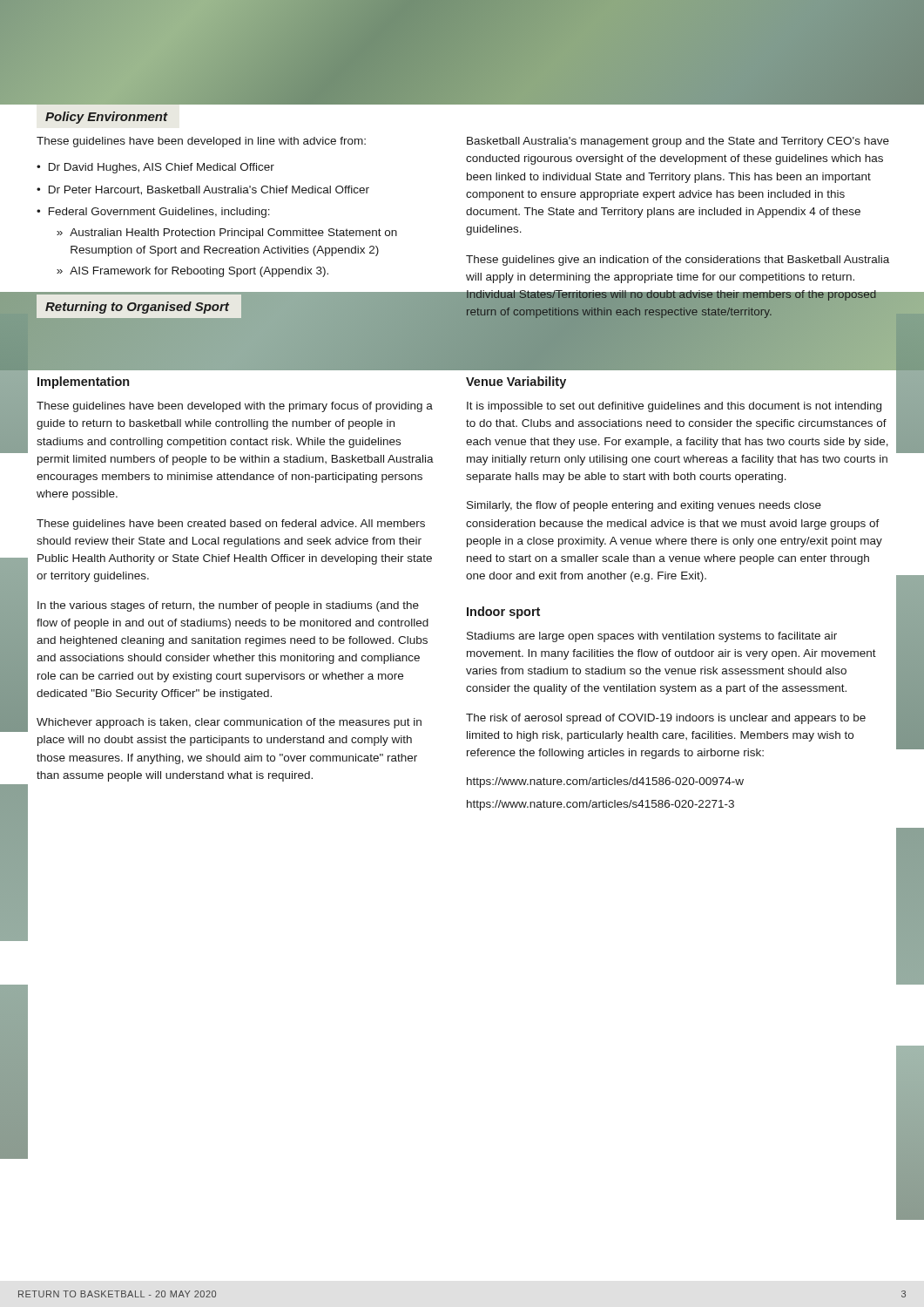This screenshot has width=924, height=1307.
Task: Navigate to the passage starting "In the various stages"
Action: [x=233, y=649]
